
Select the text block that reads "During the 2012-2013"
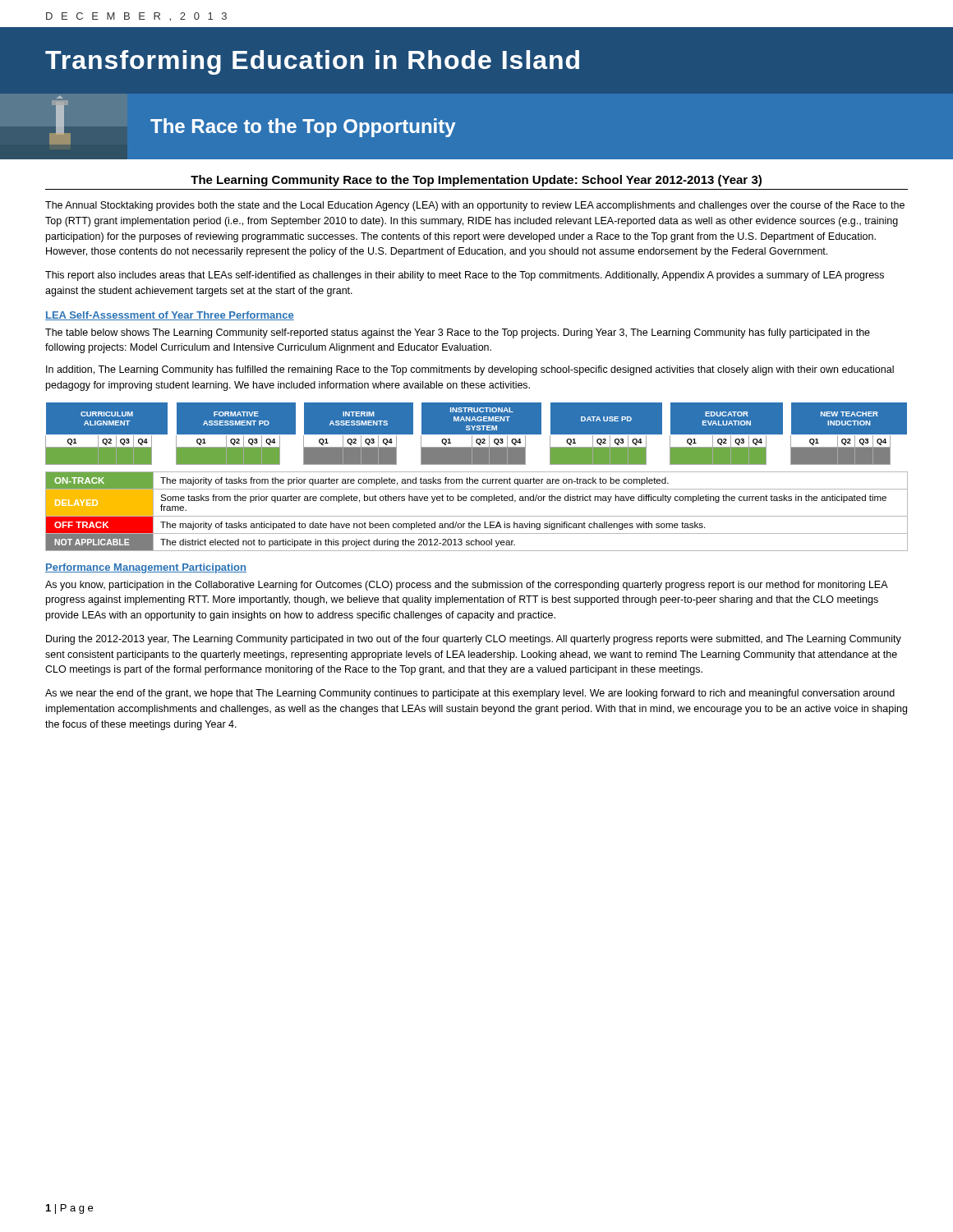(473, 654)
